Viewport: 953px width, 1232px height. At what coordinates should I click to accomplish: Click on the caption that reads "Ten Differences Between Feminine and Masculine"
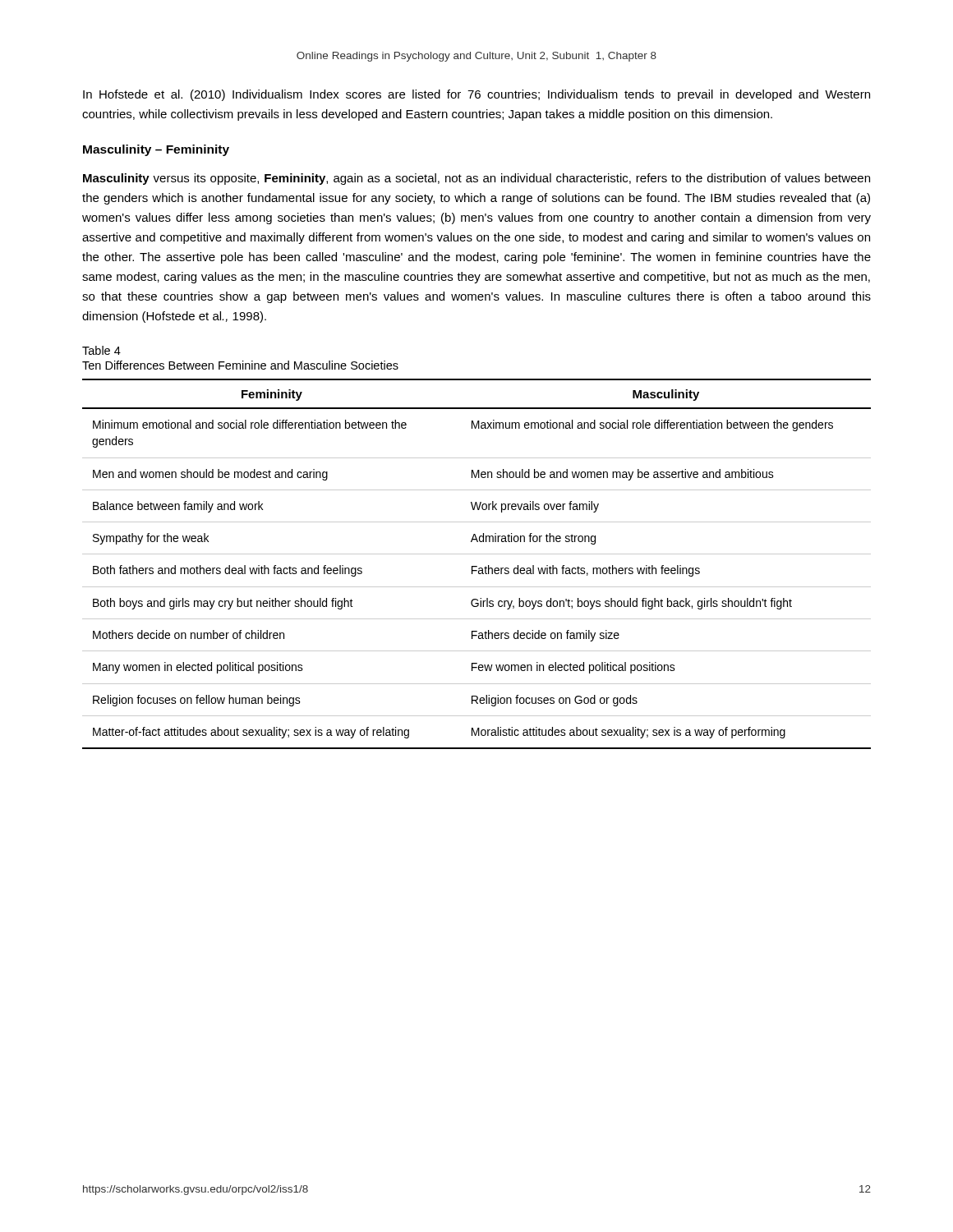pos(240,365)
